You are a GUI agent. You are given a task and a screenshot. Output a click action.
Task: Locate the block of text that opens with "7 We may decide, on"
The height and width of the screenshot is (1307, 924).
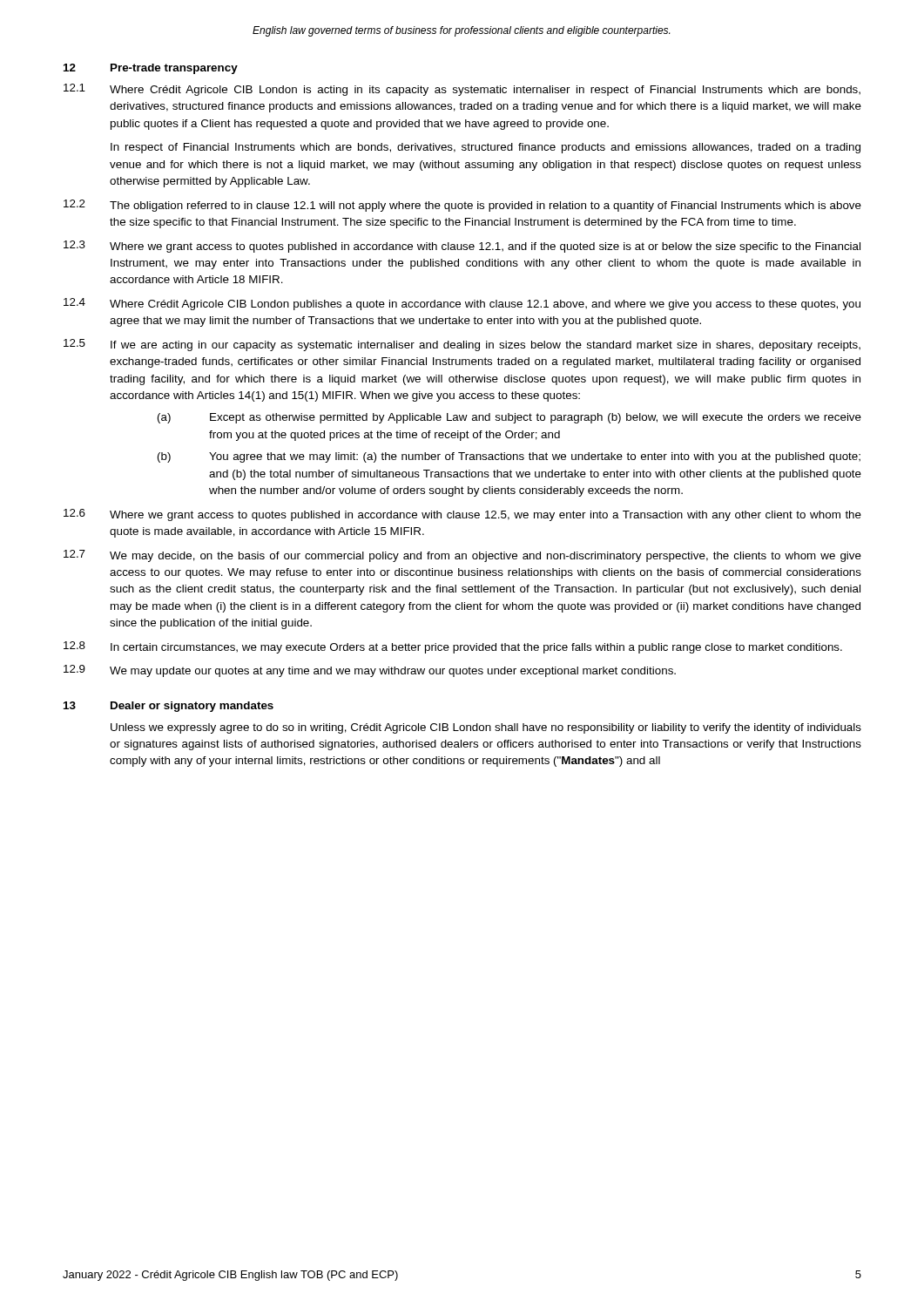pyautogui.click(x=462, y=589)
